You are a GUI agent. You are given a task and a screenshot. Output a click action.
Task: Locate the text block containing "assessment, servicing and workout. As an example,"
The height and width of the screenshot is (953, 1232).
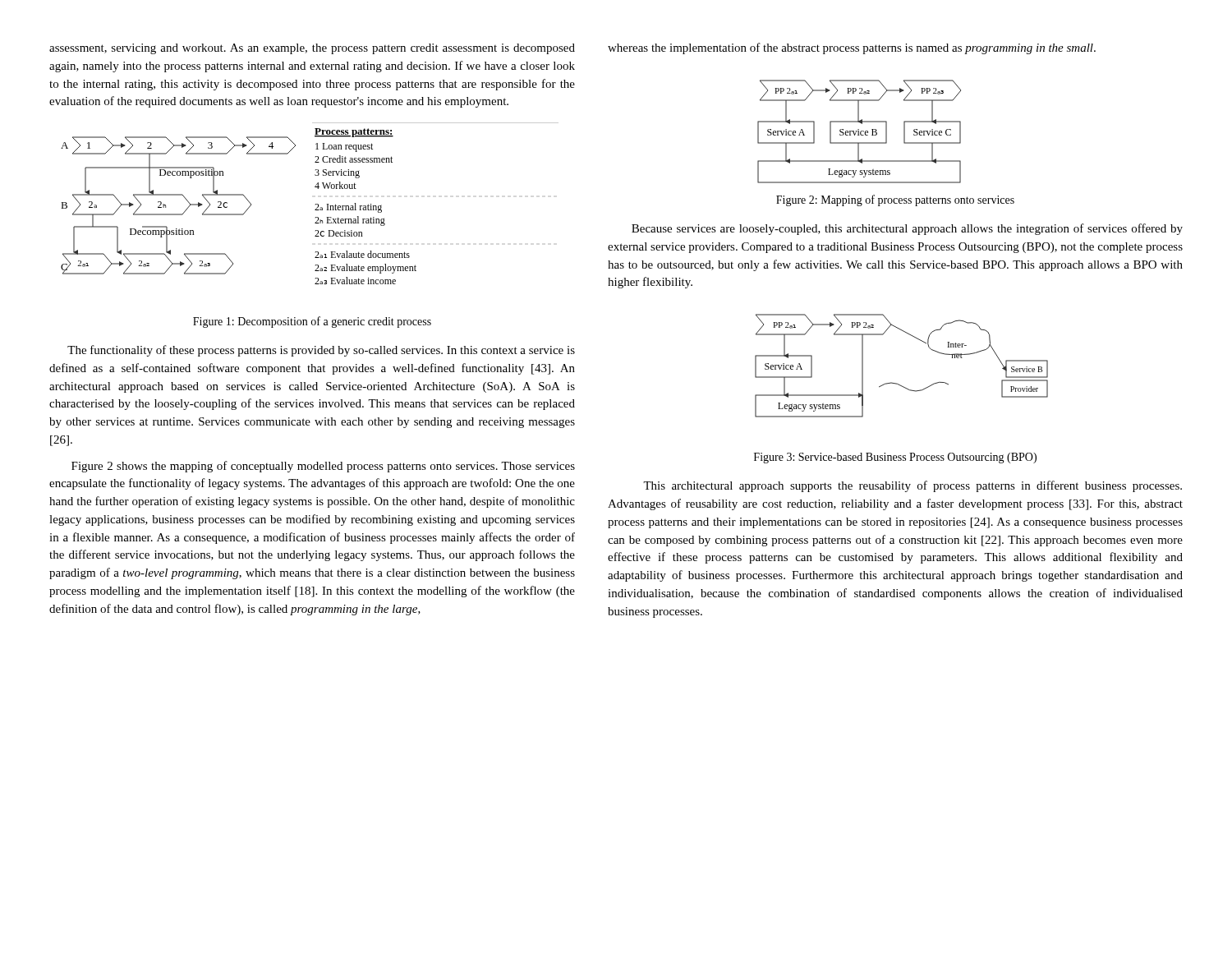(312, 74)
